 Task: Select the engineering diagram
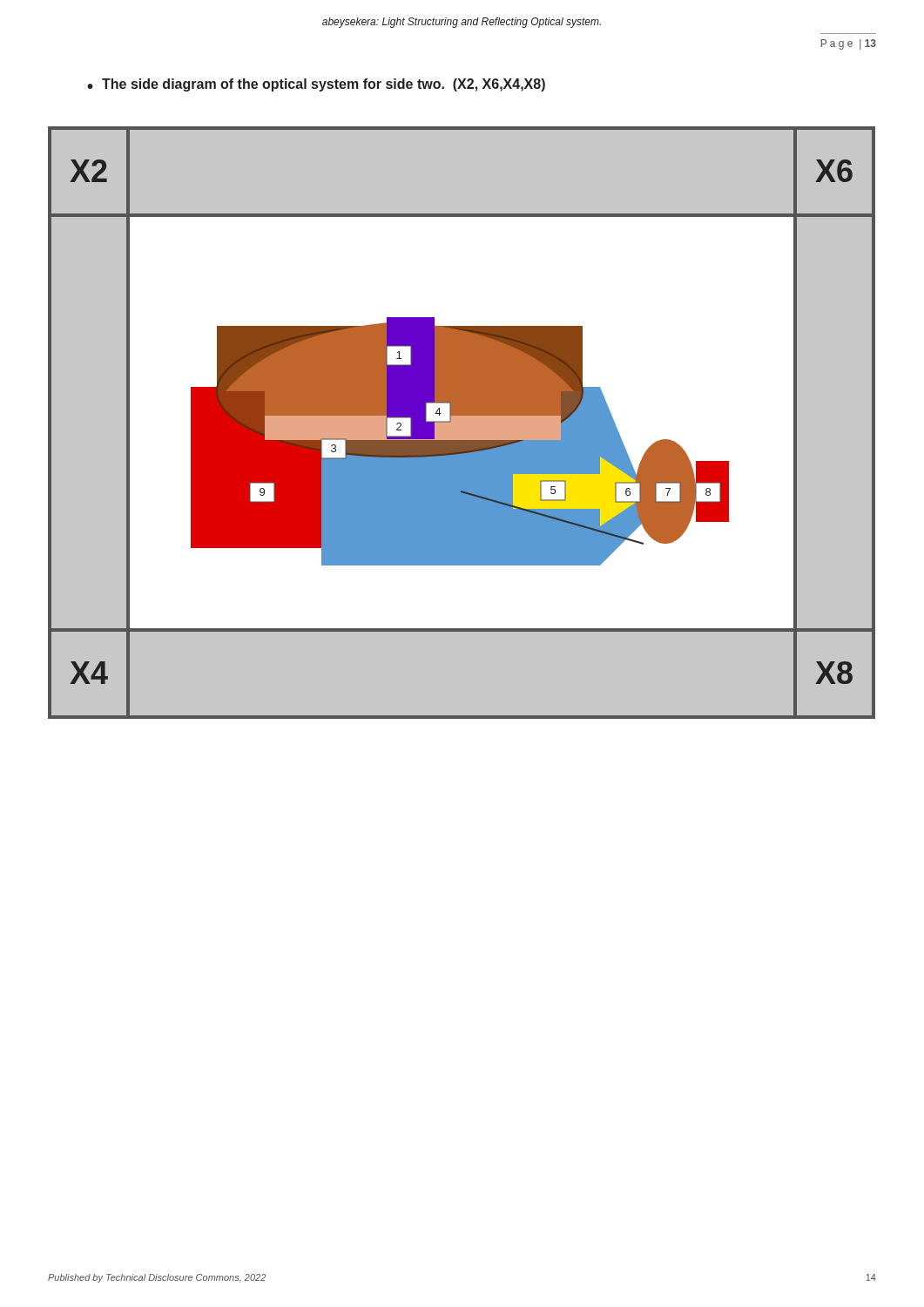[462, 423]
